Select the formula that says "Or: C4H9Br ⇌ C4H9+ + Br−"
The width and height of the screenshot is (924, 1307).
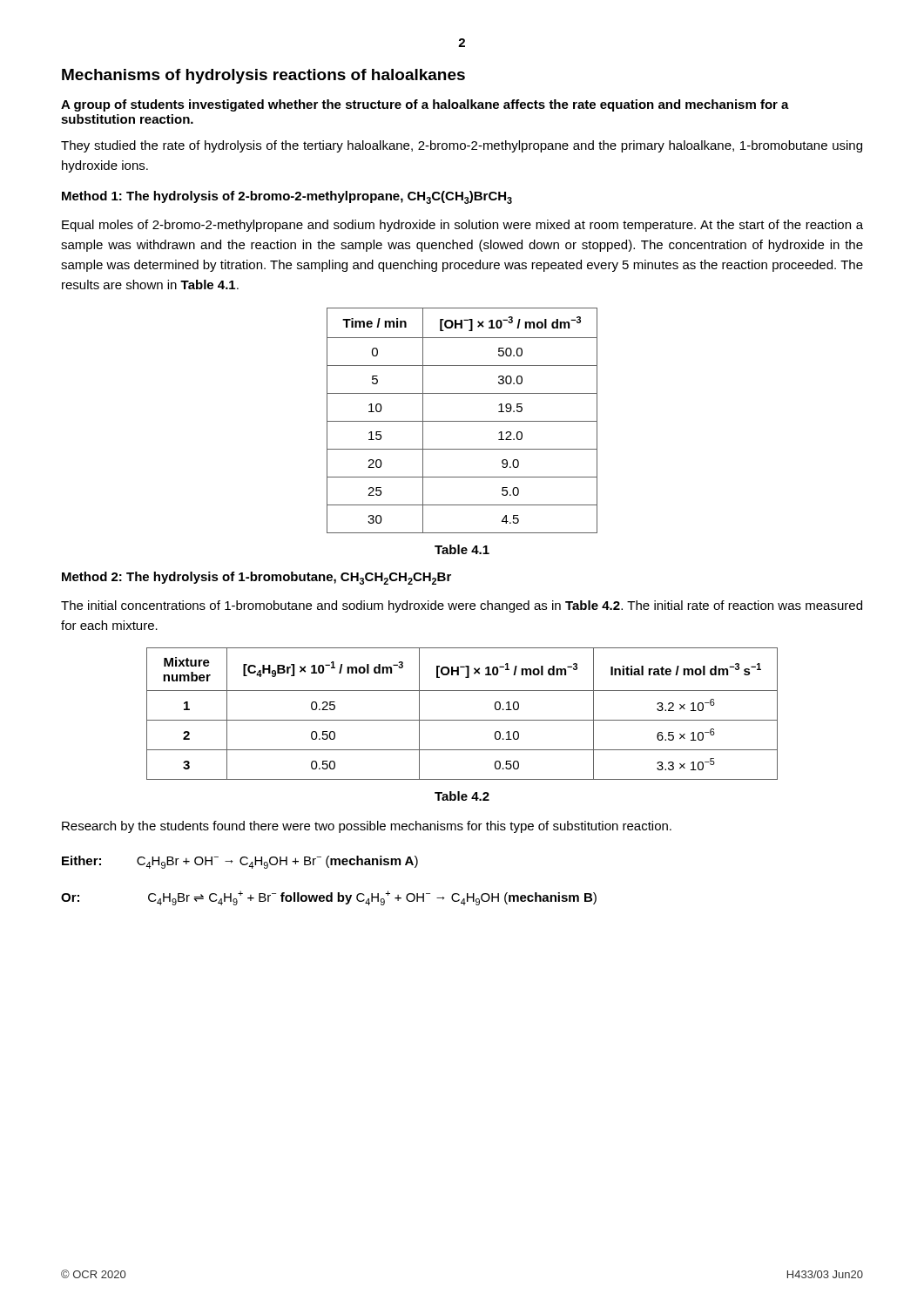coord(462,898)
